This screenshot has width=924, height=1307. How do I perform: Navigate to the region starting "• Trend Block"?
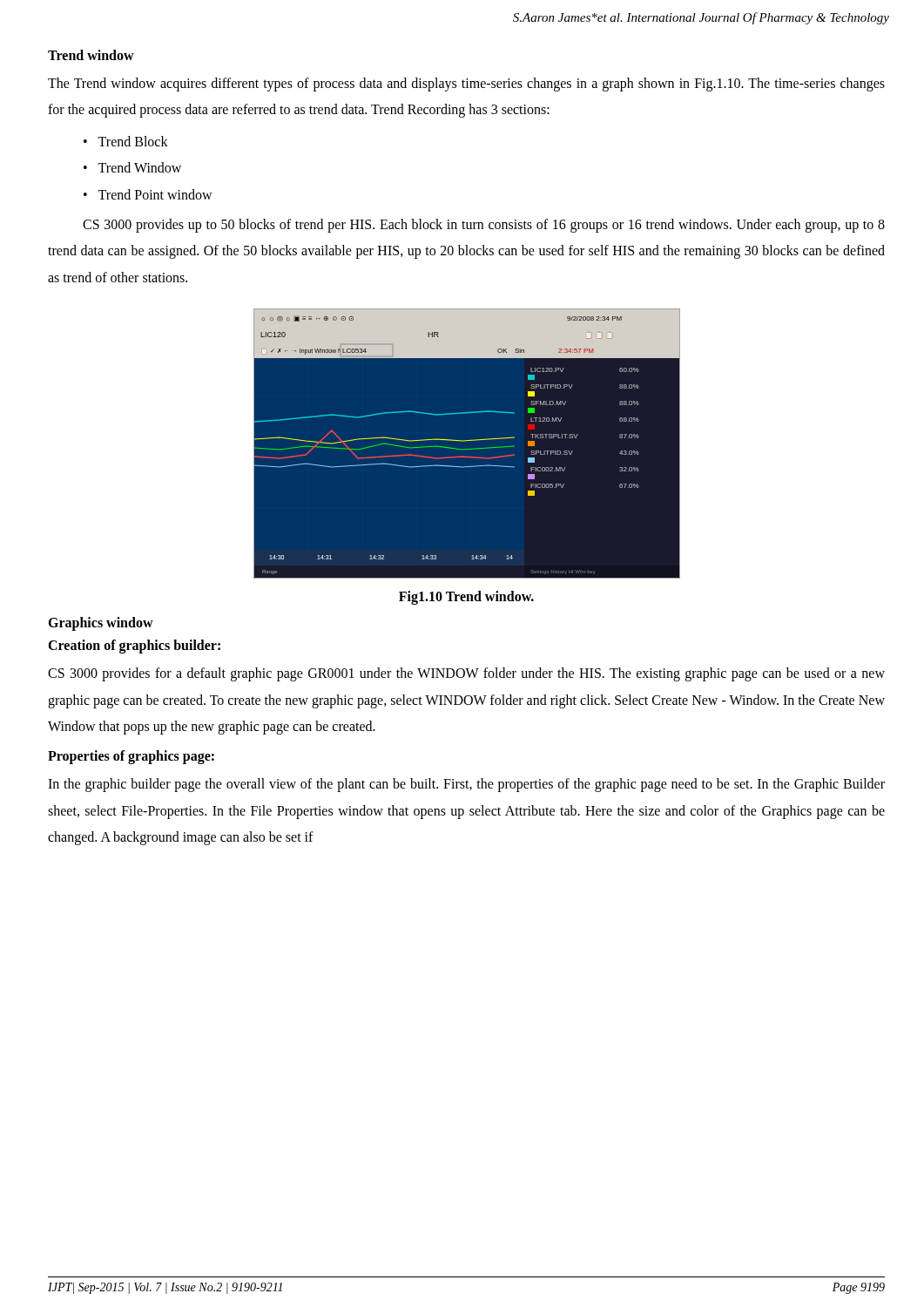coord(125,142)
